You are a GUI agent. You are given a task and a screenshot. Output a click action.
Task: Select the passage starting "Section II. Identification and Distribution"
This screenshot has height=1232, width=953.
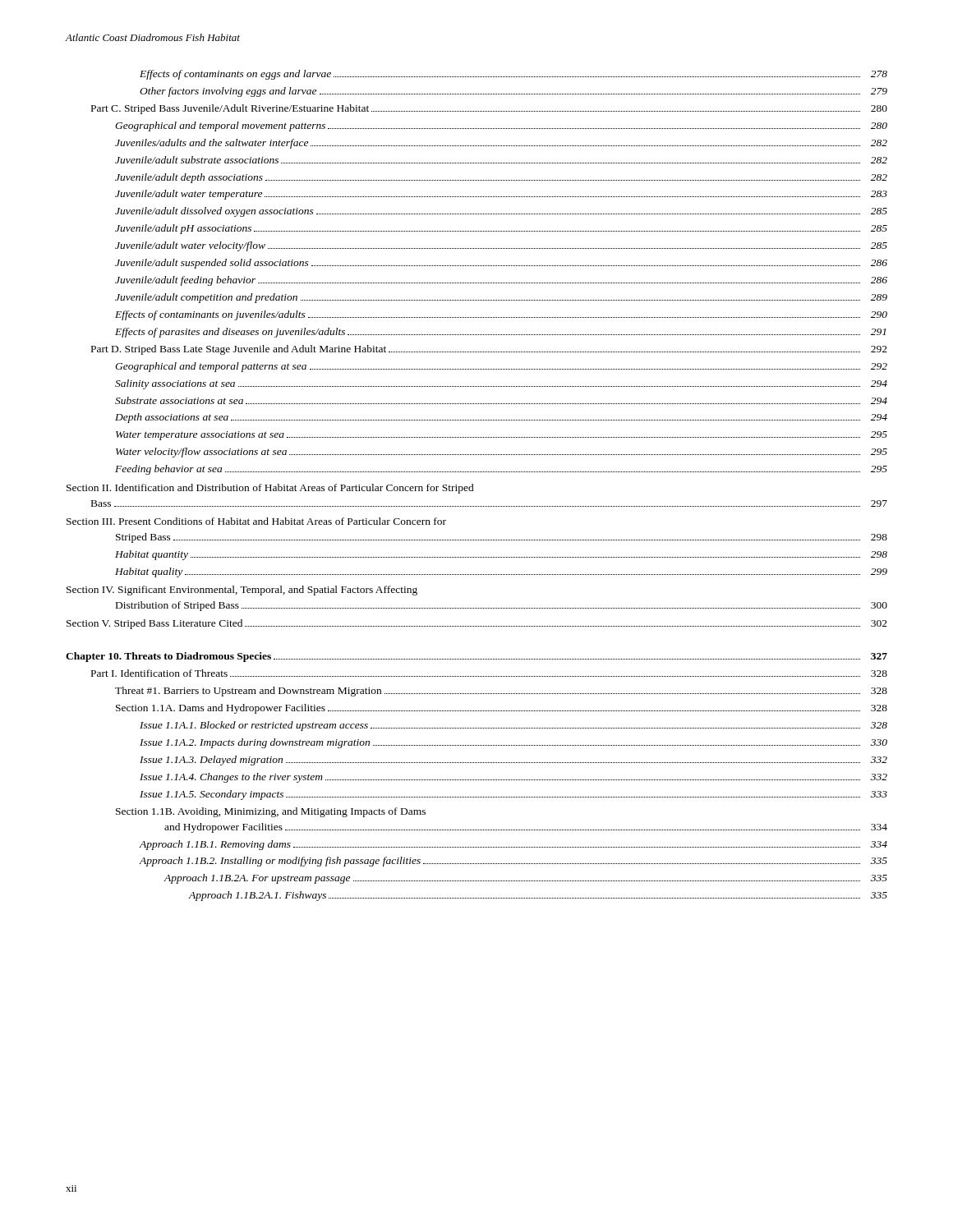[x=270, y=488]
